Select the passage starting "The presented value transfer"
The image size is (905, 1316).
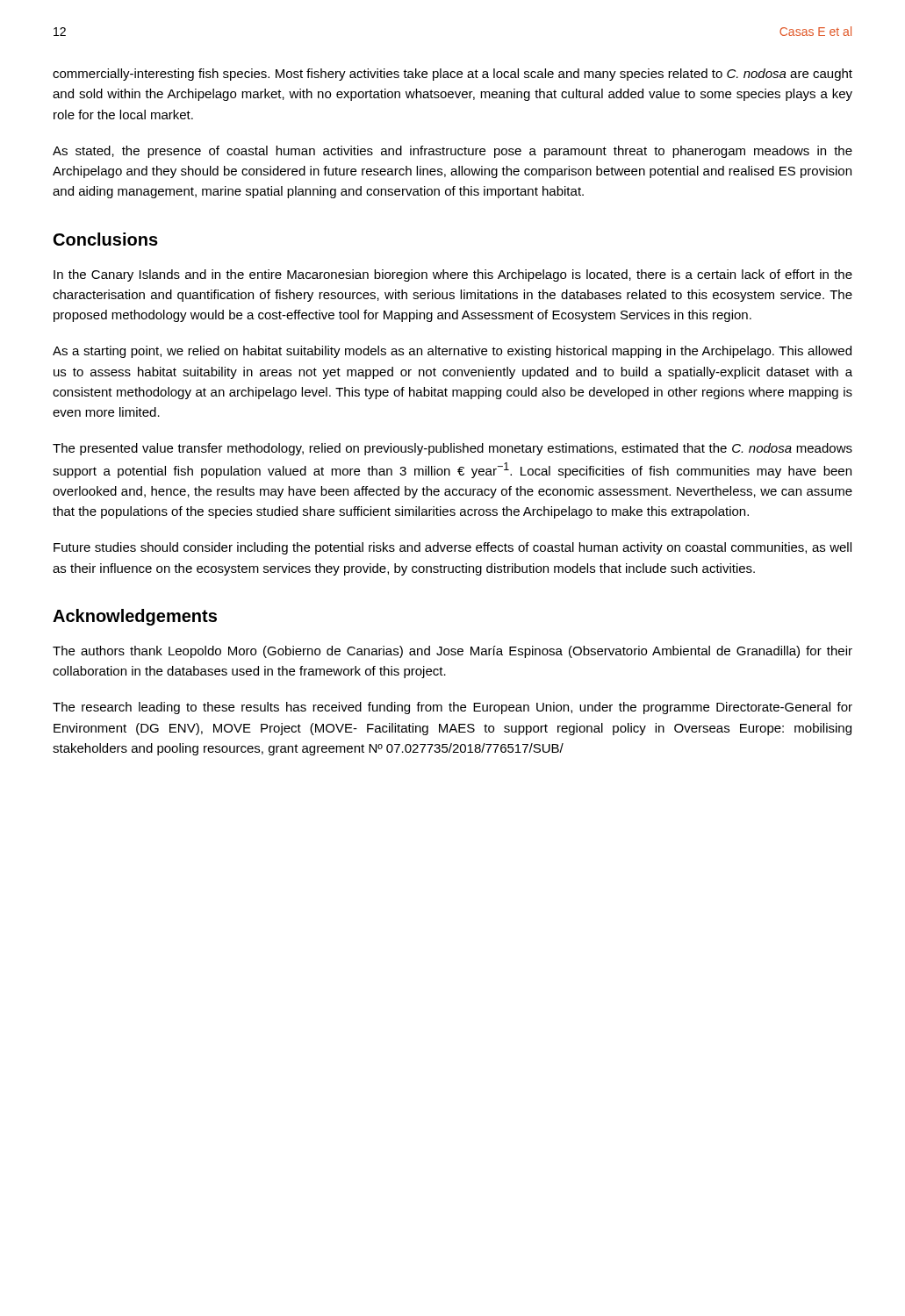pos(452,480)
